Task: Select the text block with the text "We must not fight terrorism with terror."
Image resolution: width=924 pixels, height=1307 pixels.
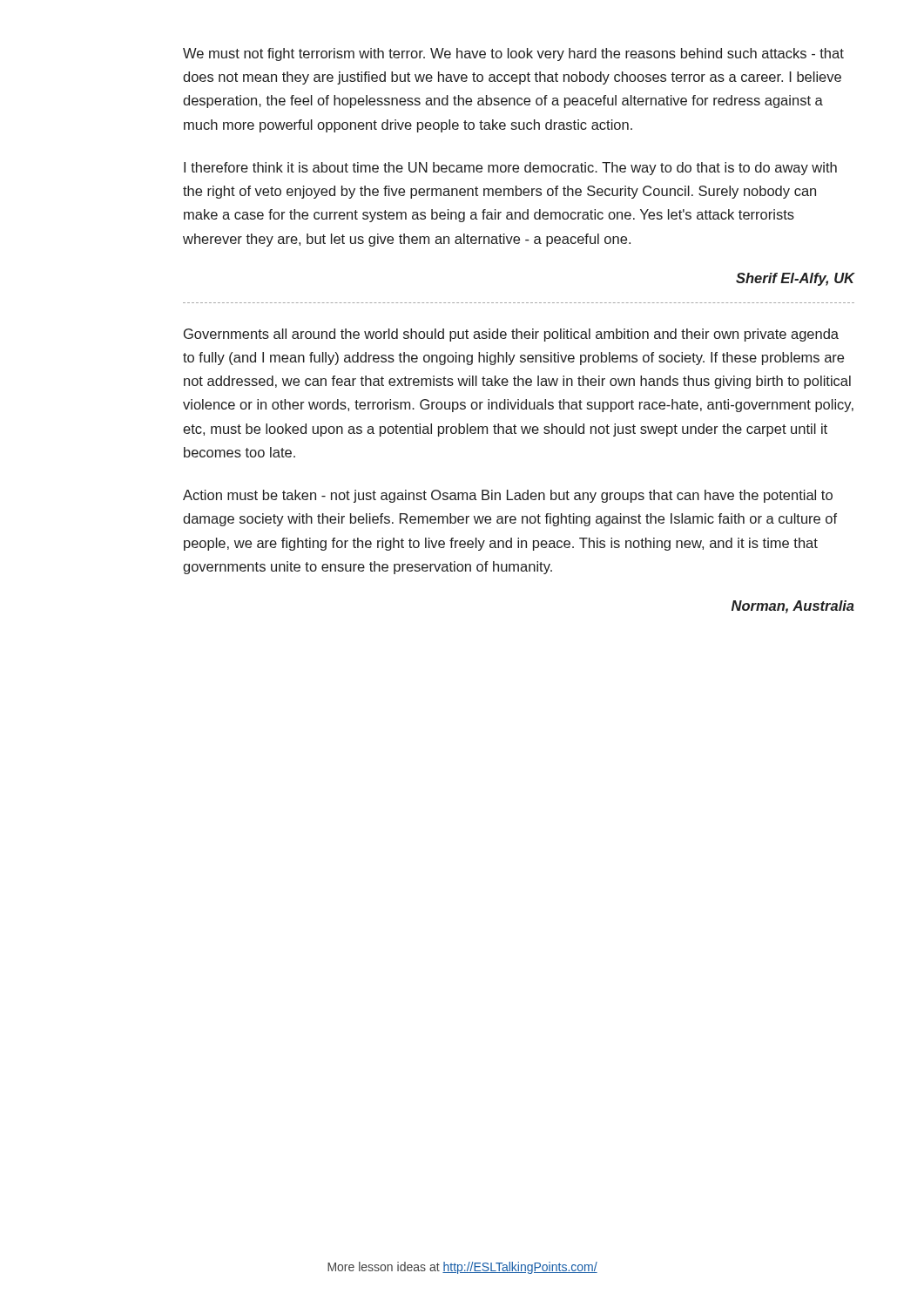Action: [x=513, y=89]
